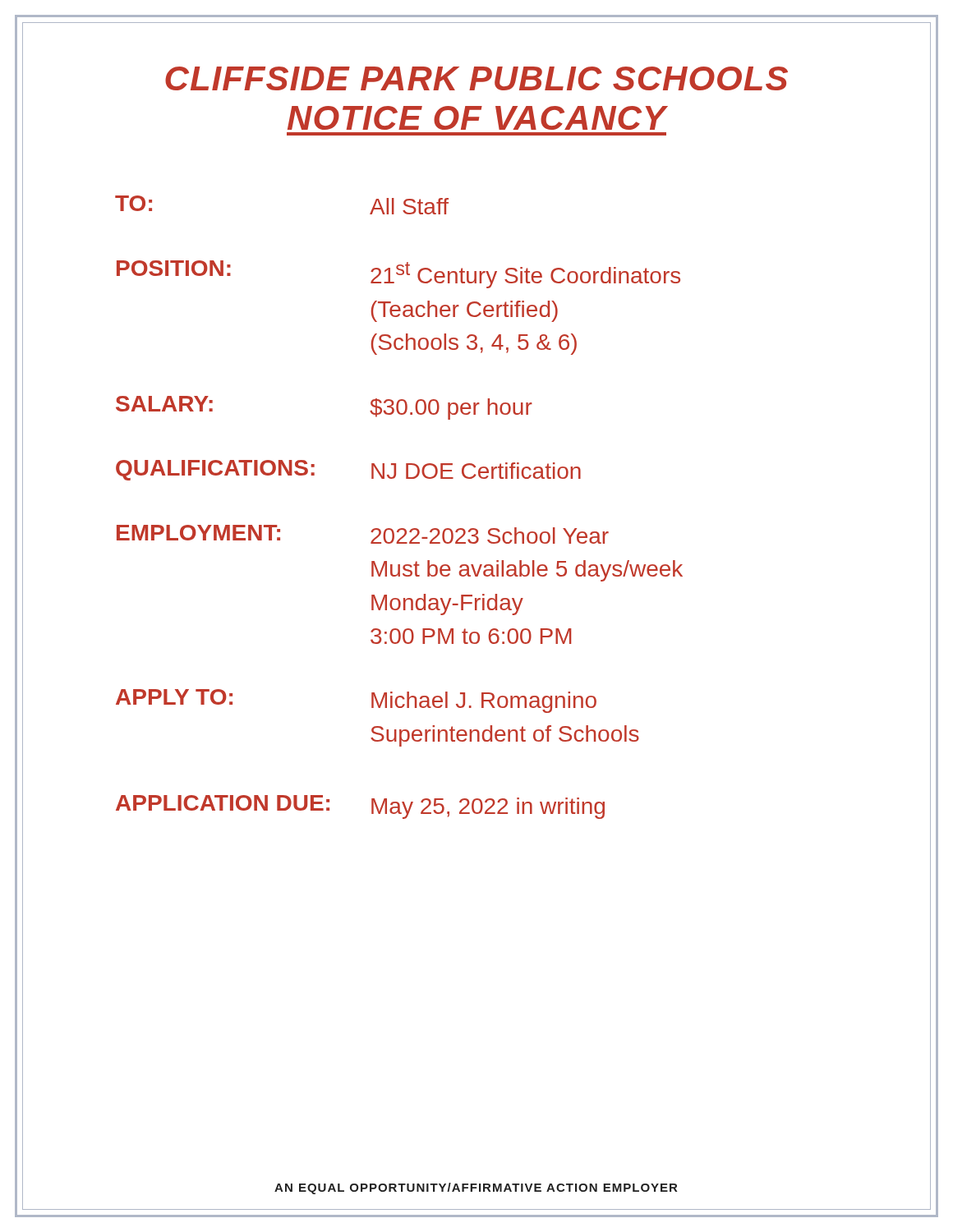Where is the passage that starts "EMPLOYMENT: 2022-2023 School"?
The width and height of the screenshot is (953, 1232).
[x=476, y=586]
